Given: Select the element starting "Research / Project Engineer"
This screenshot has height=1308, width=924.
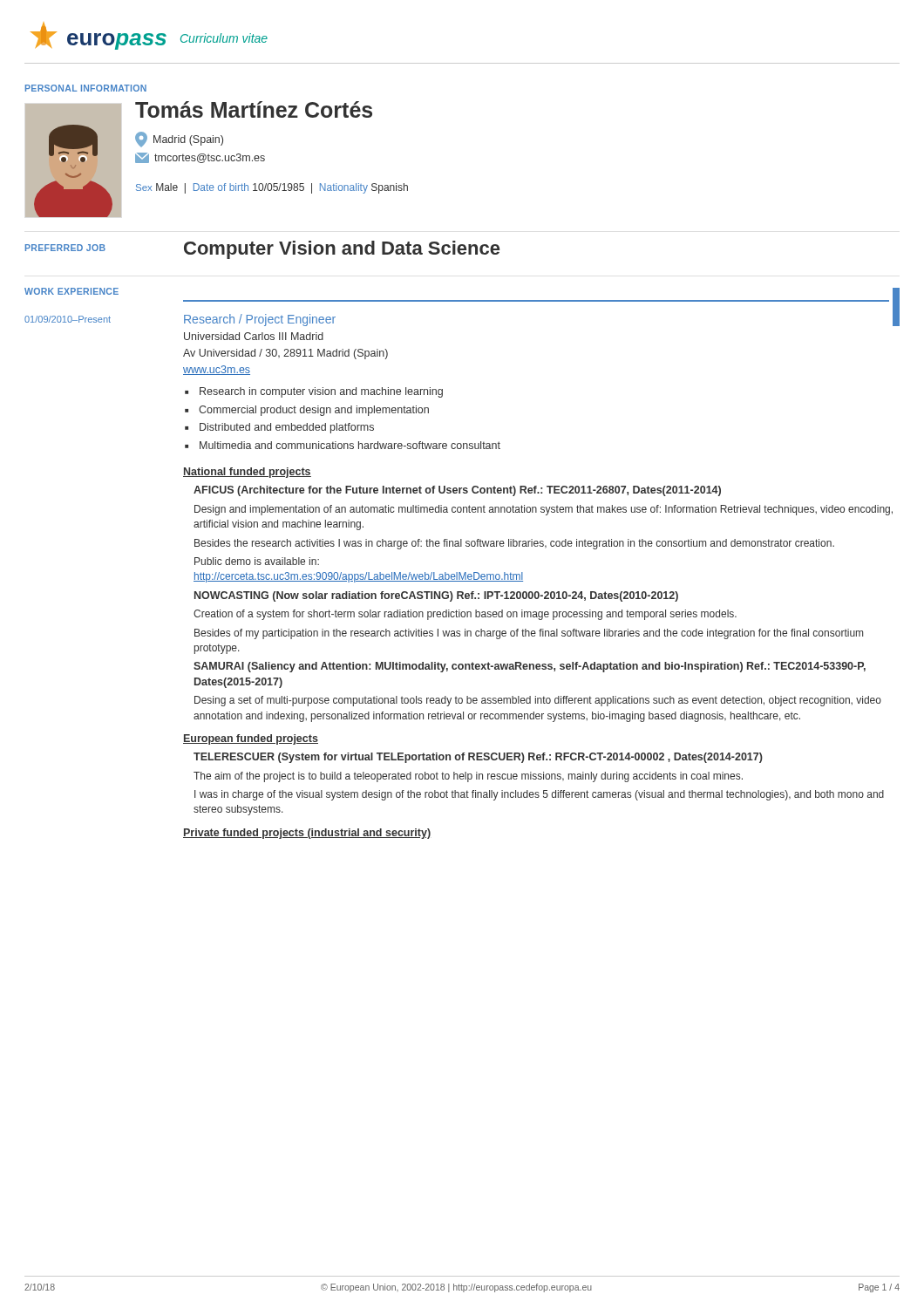Looking at the screenshot, I should (259, 319).
